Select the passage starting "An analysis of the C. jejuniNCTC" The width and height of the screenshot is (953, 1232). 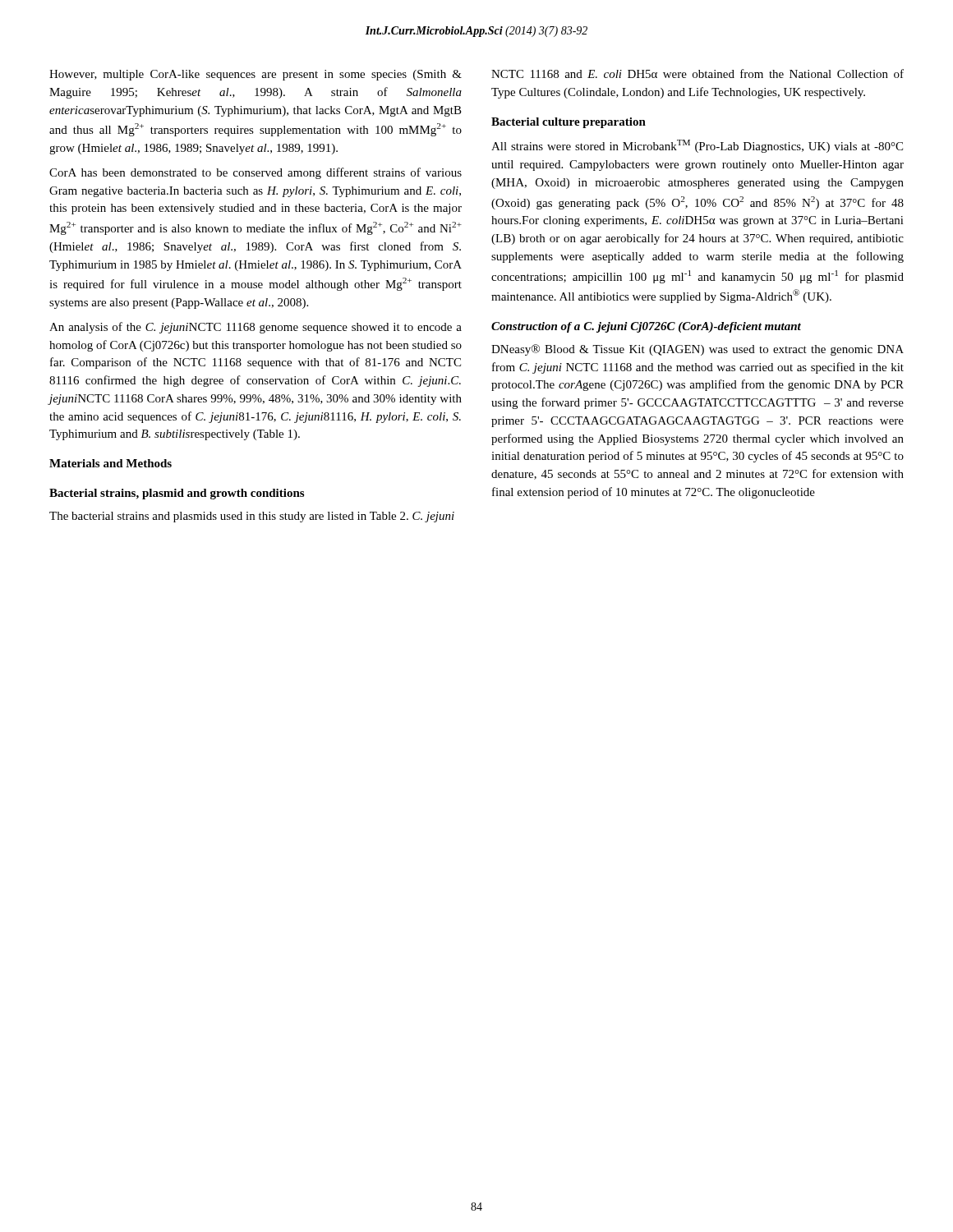[x=255, y=381]
